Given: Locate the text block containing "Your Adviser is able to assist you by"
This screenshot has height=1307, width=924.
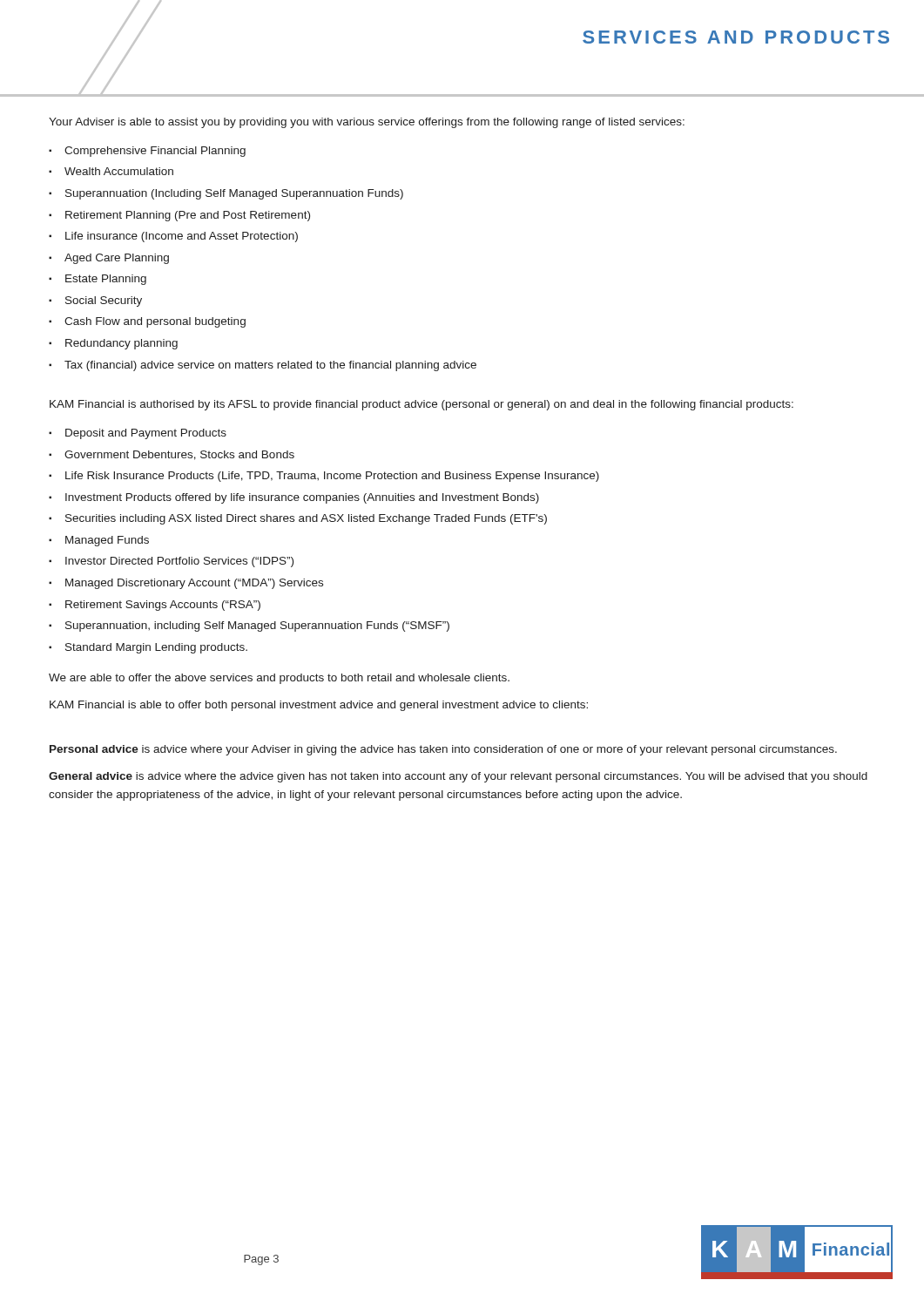Looking at the screenshot, I should click(x=367, y=122).
